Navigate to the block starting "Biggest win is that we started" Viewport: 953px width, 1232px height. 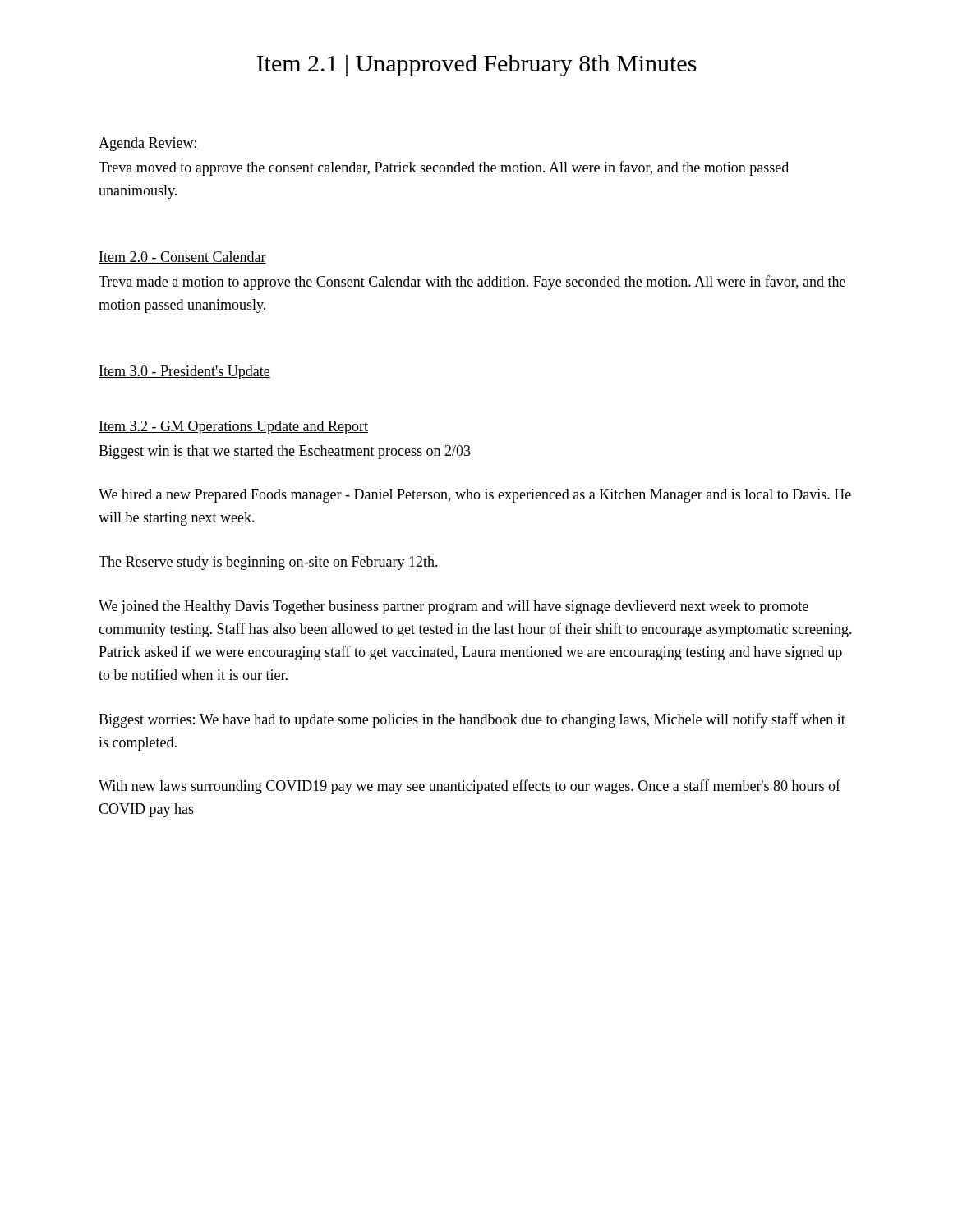[285, 451]
